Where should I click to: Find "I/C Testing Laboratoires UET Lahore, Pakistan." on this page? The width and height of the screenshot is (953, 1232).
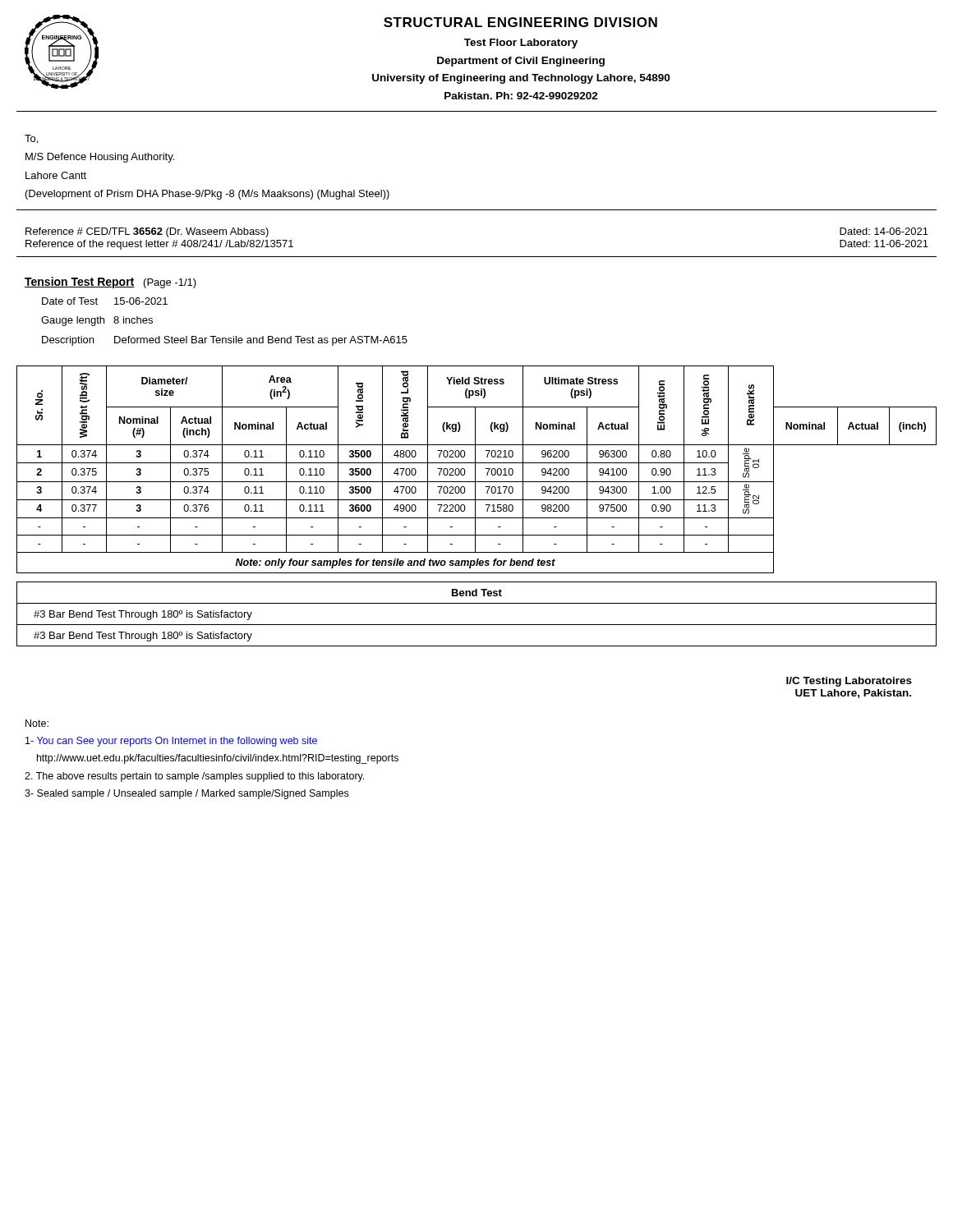(849, 686)
